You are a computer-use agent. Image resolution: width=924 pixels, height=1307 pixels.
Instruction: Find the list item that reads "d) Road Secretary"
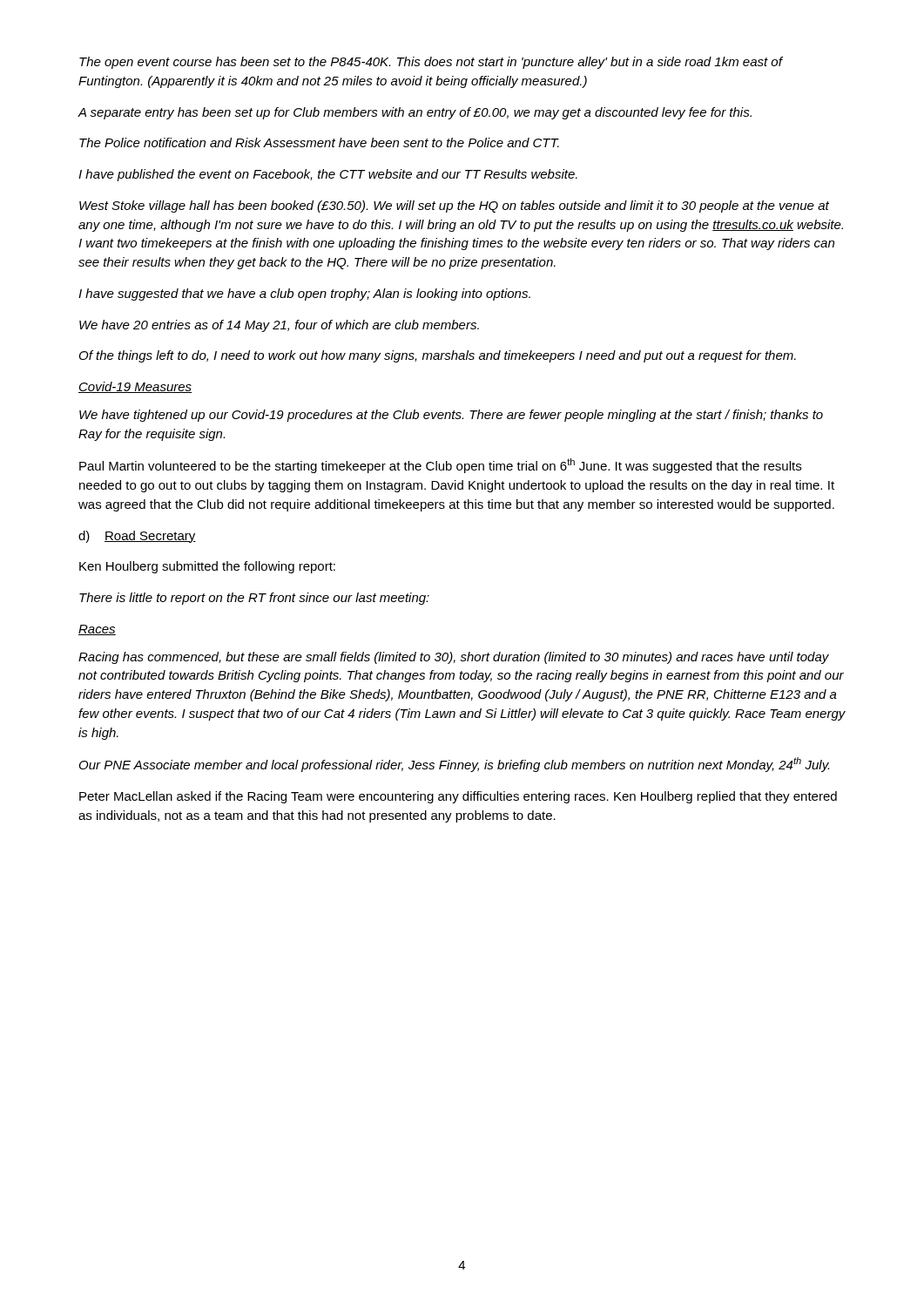pyautogui.click(x=137, y=535)
